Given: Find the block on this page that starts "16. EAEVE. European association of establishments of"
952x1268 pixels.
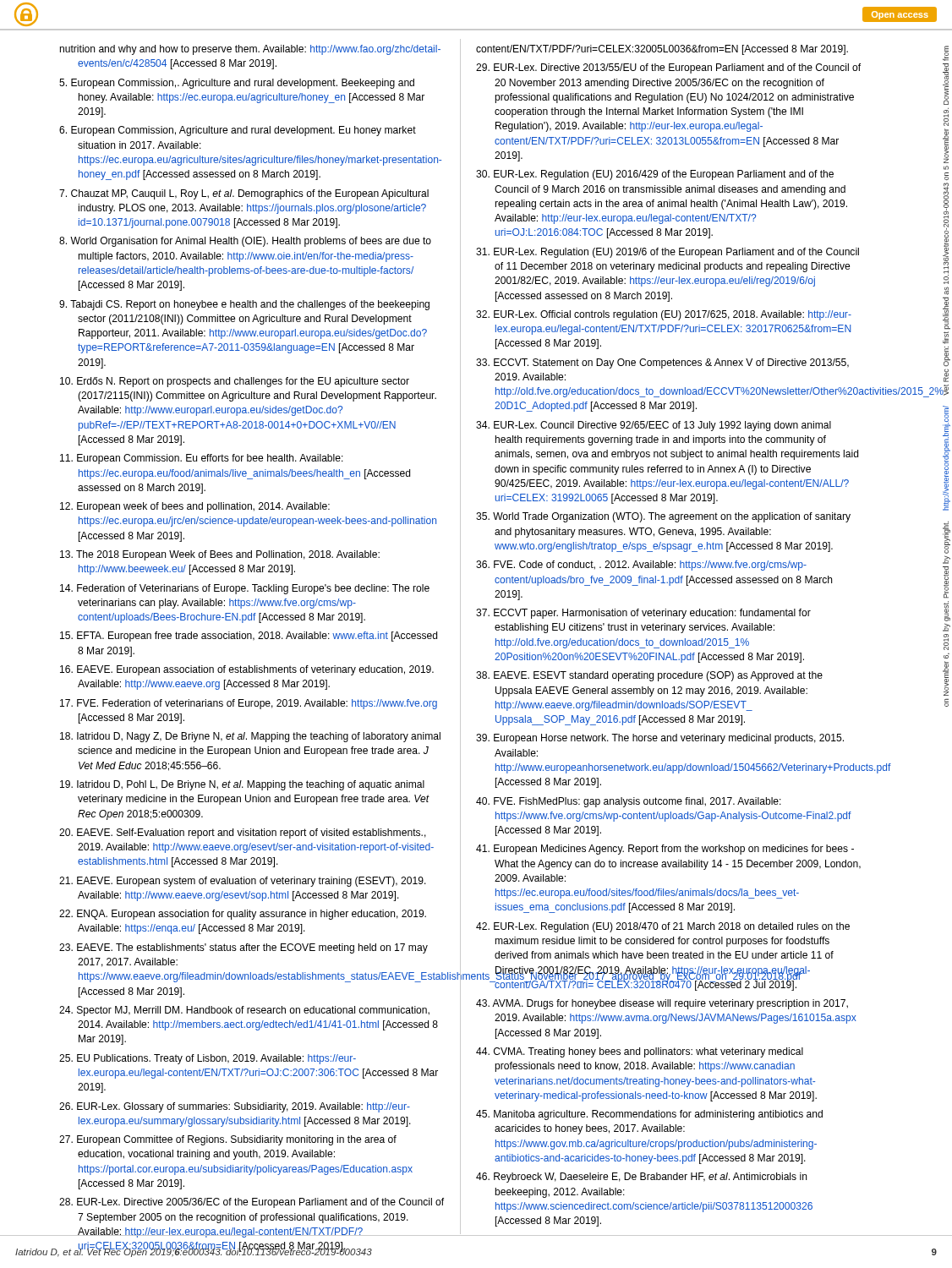Looking at the screenshot, I should point(247,677).
